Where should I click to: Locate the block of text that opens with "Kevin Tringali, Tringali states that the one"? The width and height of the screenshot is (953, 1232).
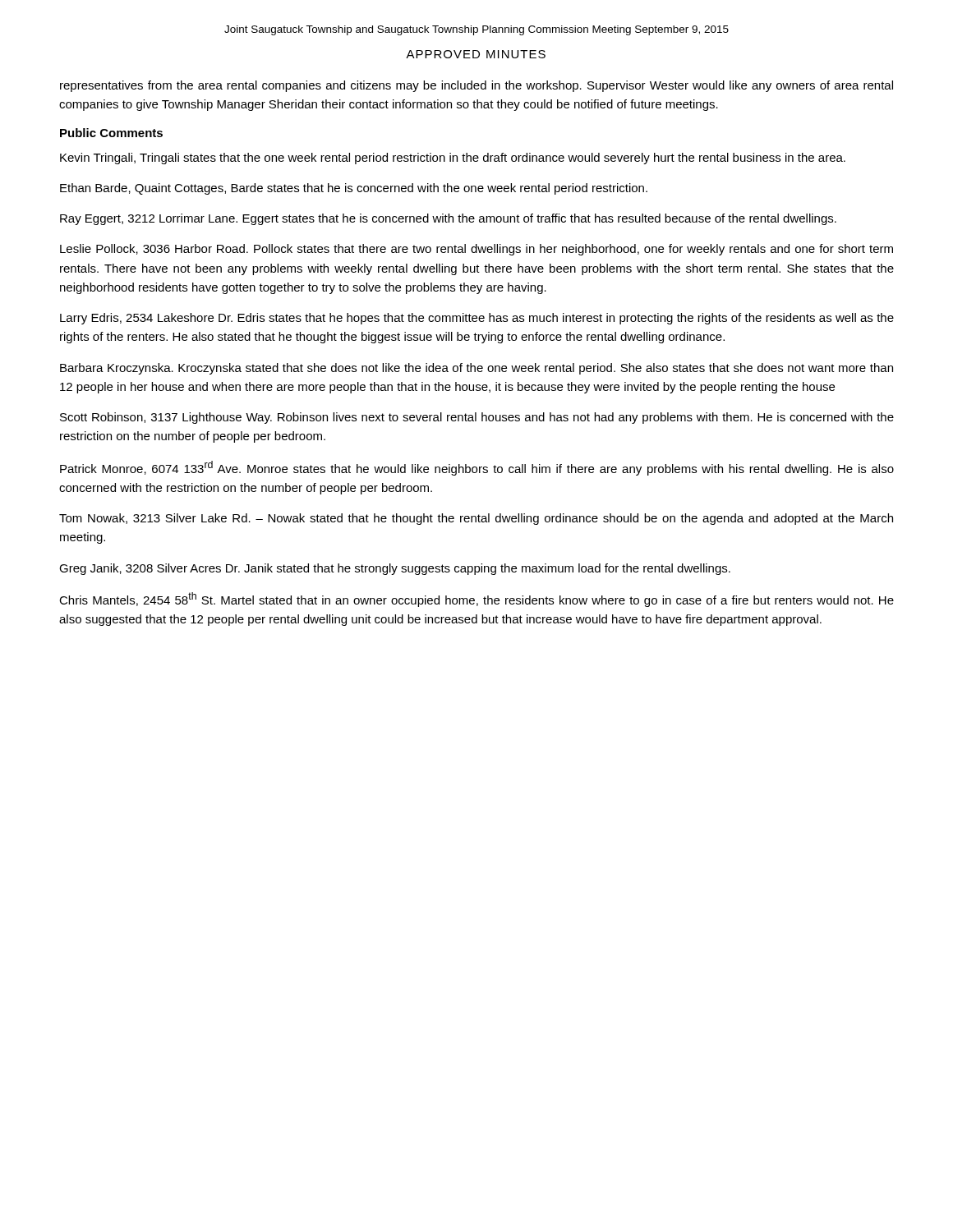pyautogui.click(x=453, y=157)
